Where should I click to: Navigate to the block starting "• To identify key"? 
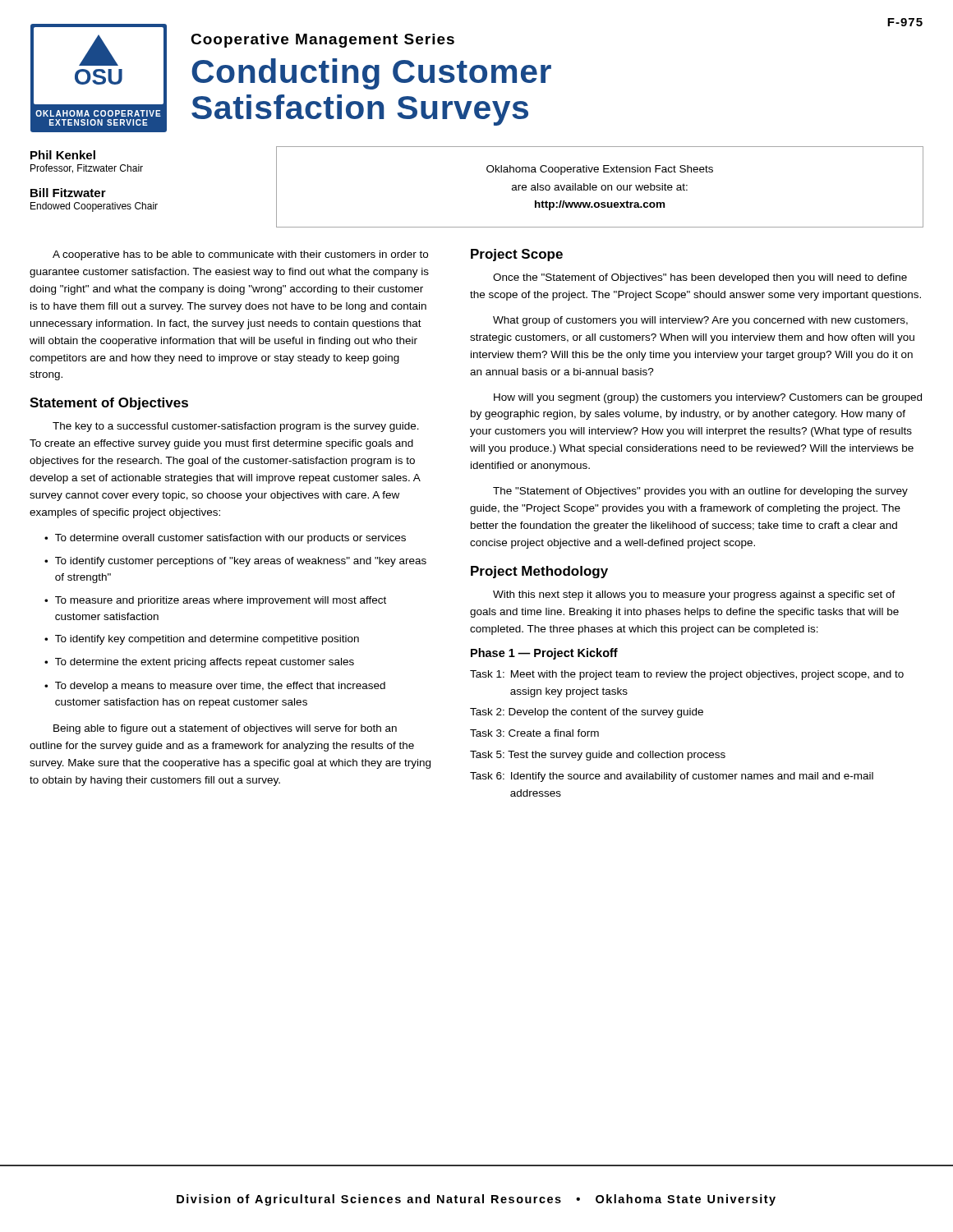click(202, 640)
